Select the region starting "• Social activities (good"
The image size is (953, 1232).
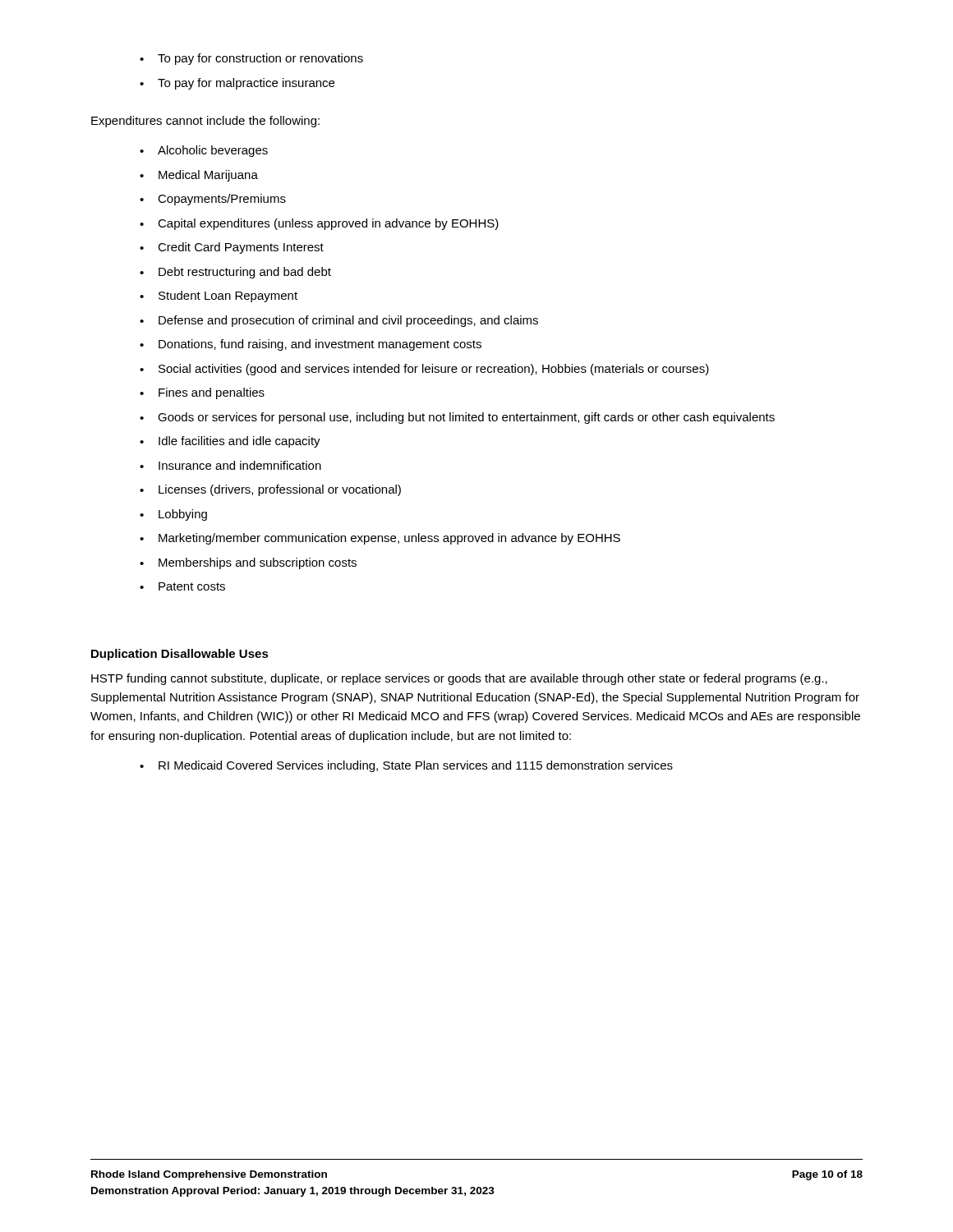(501, 369)
